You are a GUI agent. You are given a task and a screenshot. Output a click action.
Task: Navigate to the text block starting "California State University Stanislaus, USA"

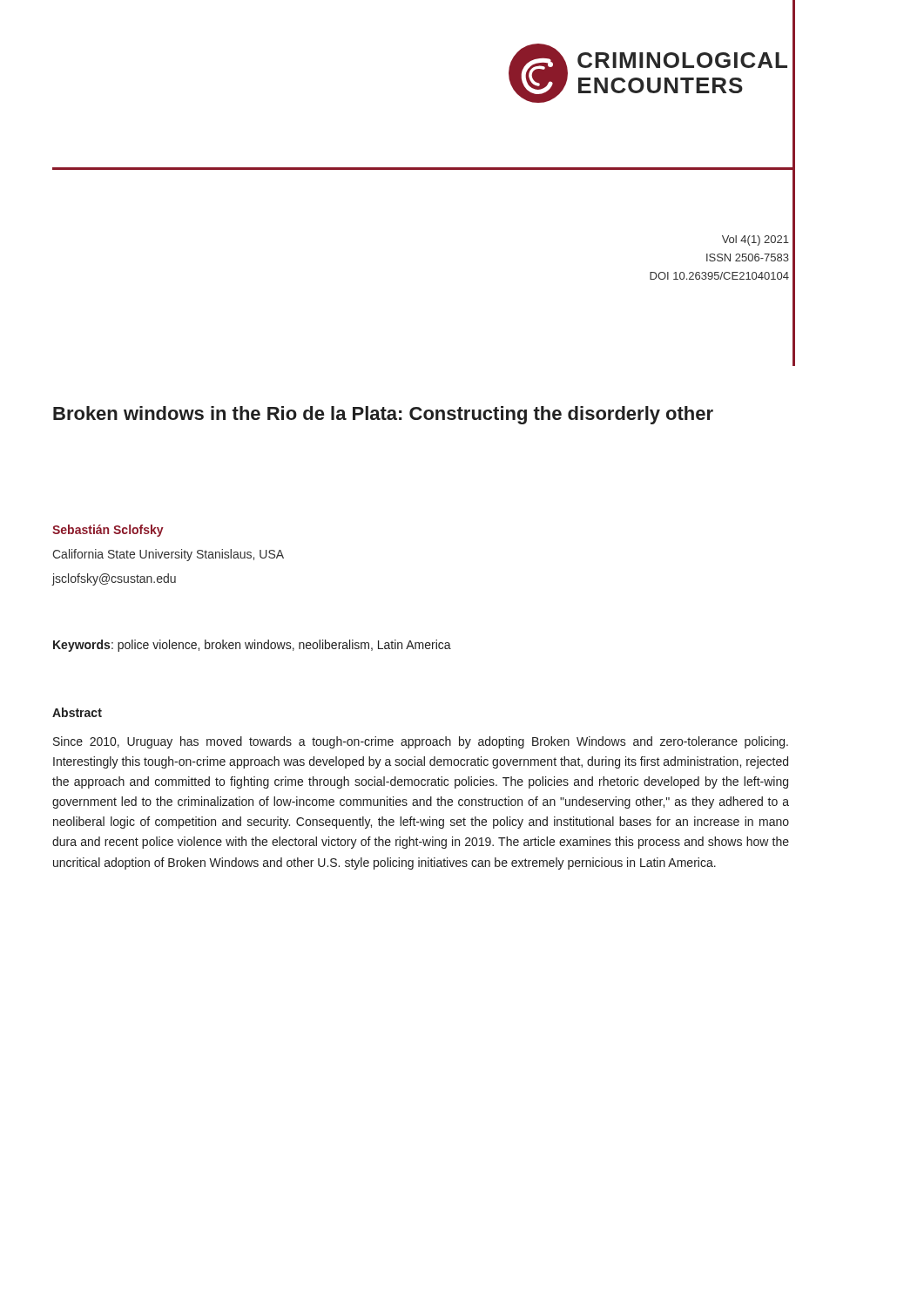168,554
